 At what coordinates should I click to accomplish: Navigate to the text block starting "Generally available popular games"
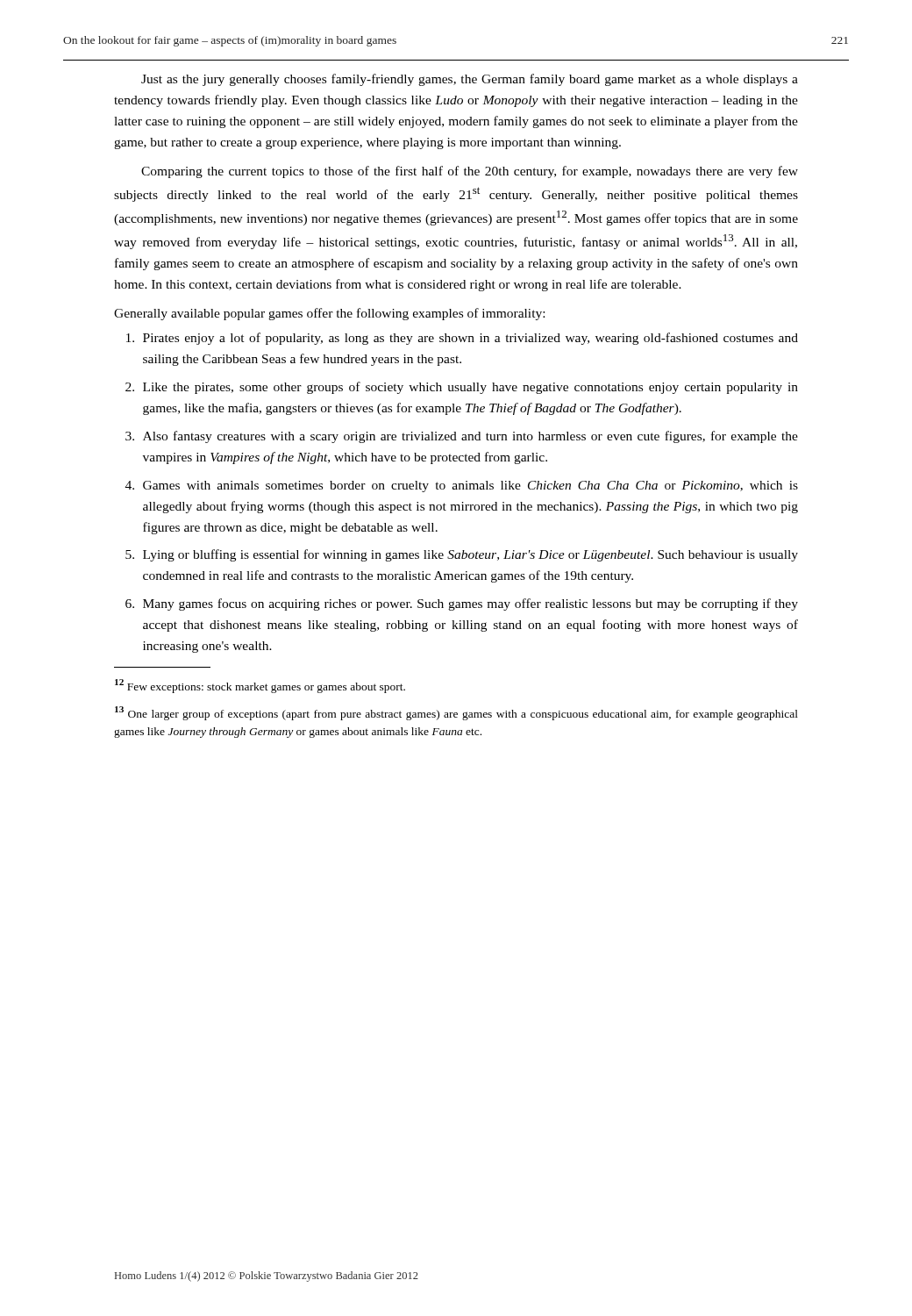[330, 312]
